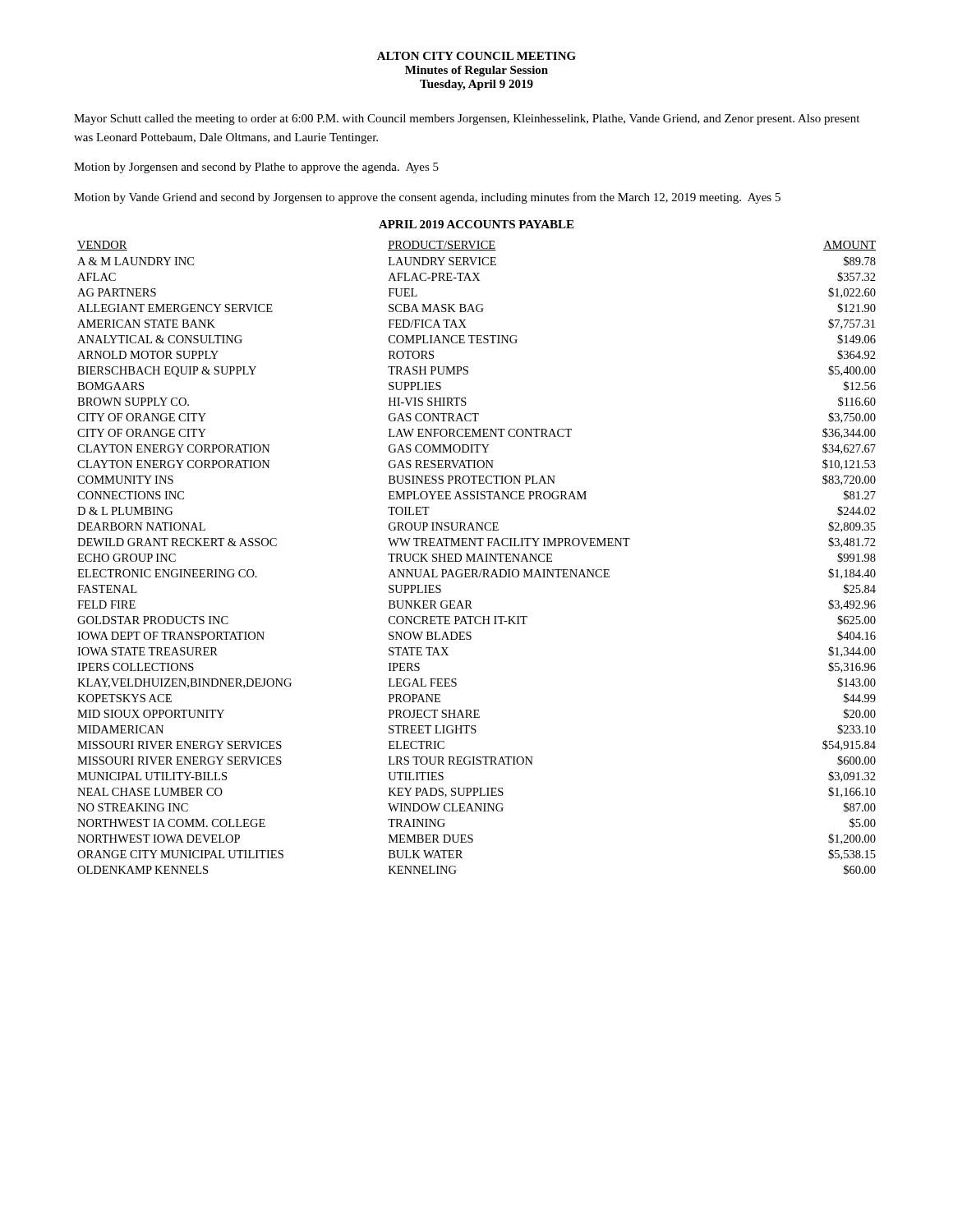Locate the text block starting "Motion by Jorgensen"
Image resolution: width=953 pixels, height=1232 pixels.
point(256,167)
